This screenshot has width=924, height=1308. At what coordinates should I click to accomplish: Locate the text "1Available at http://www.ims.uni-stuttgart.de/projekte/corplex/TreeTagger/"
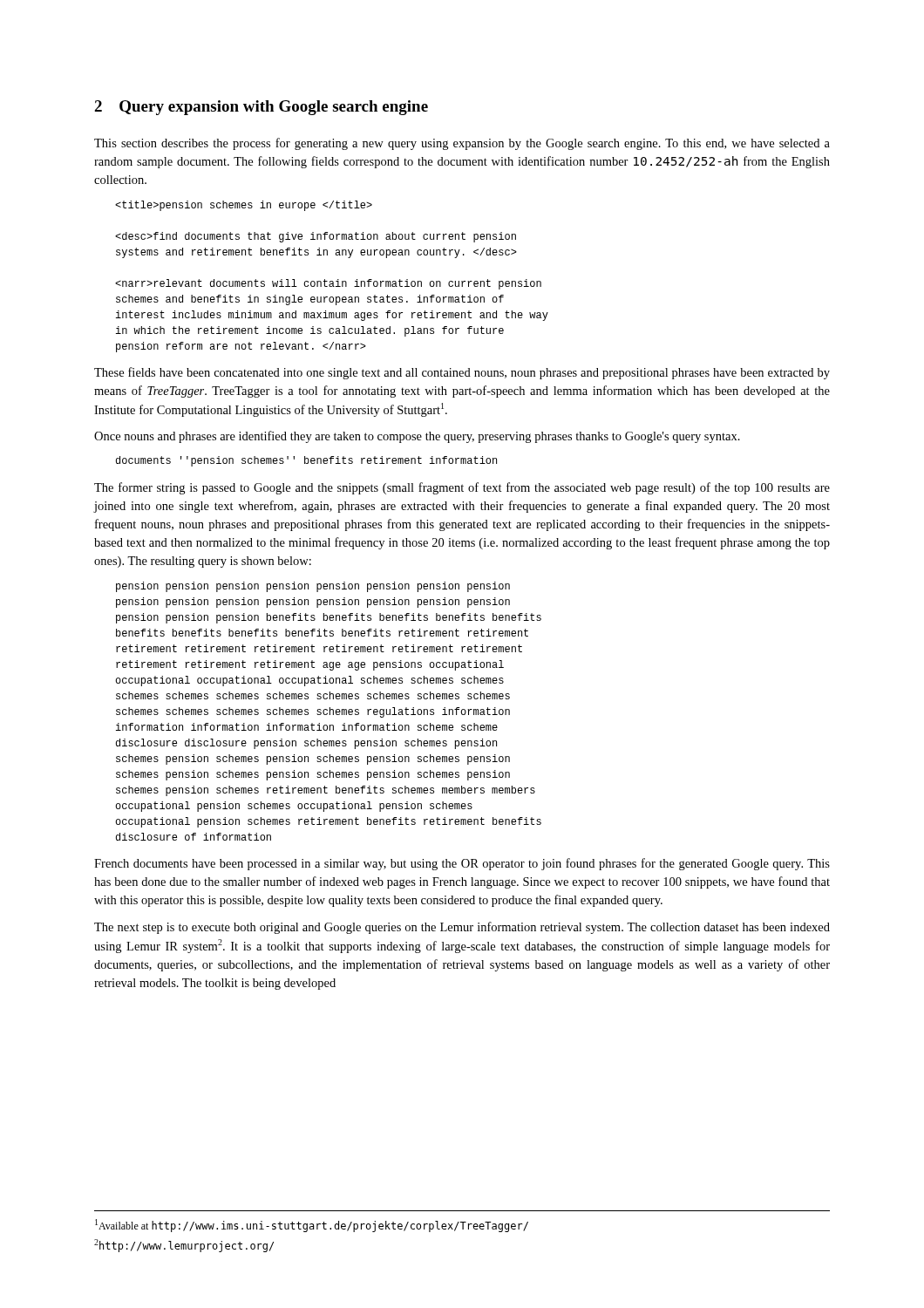[x=462, y=1225]
